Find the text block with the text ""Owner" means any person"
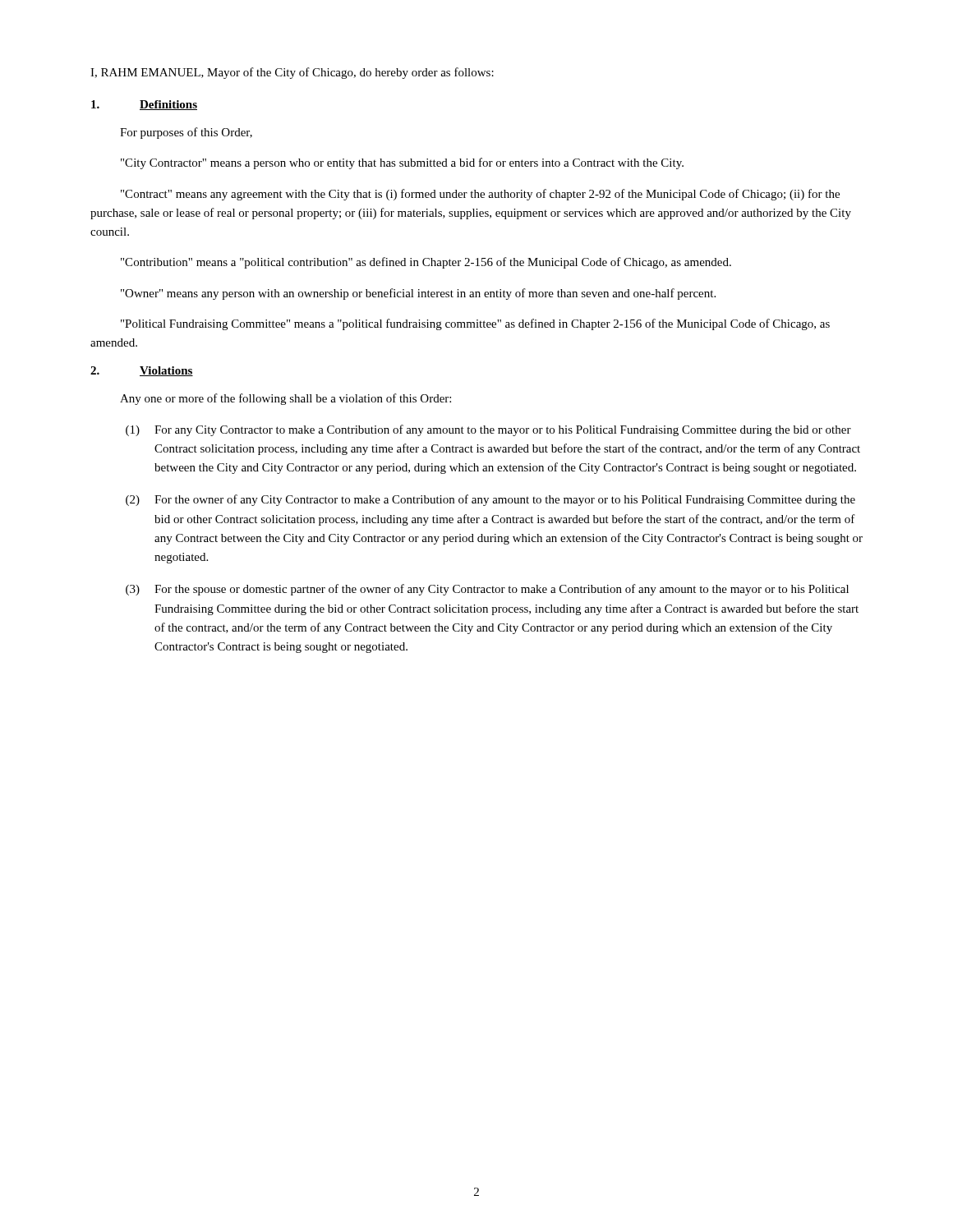 [x=418, y=293]
